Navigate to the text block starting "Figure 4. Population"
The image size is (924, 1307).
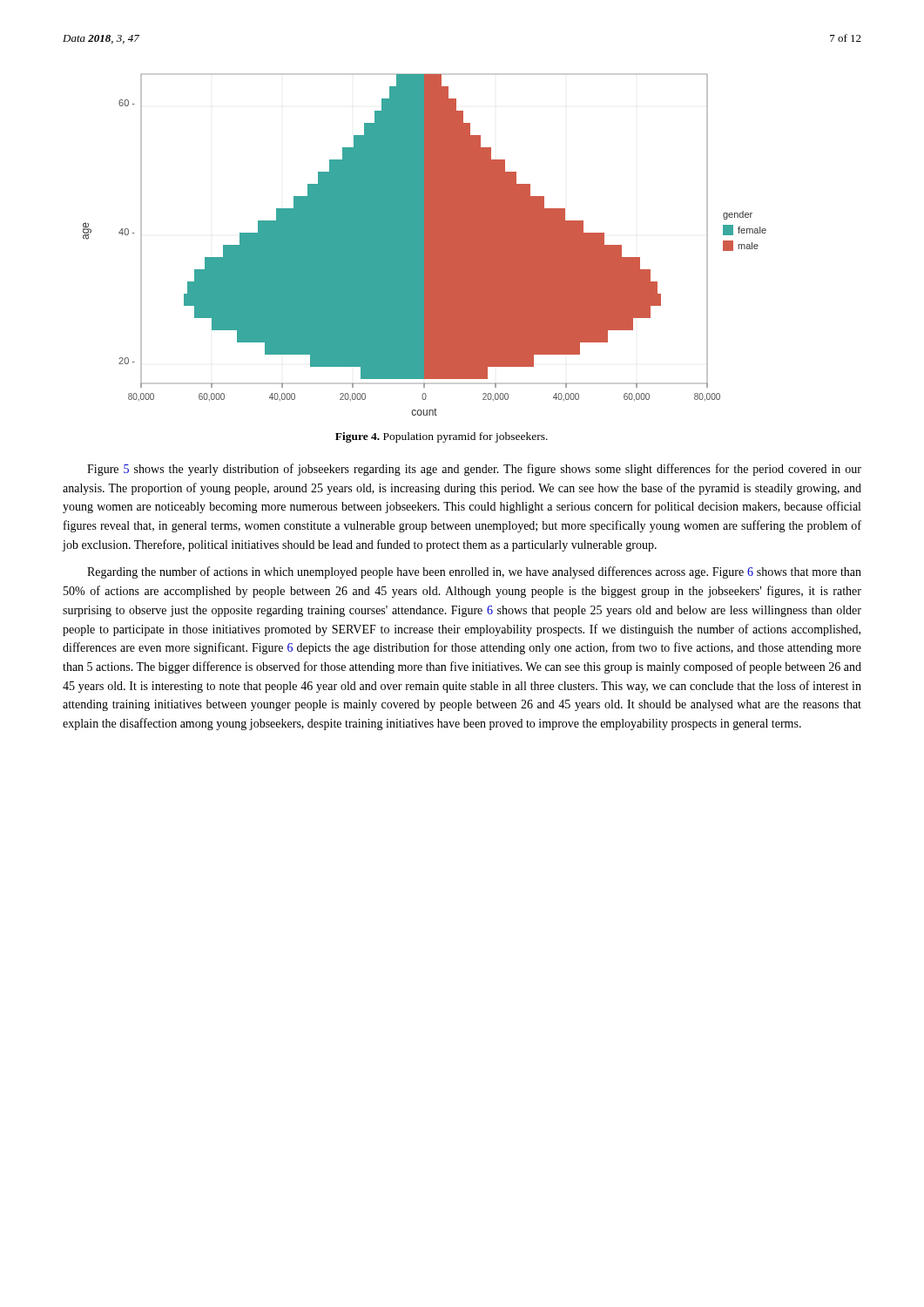(x=442, y=436)
